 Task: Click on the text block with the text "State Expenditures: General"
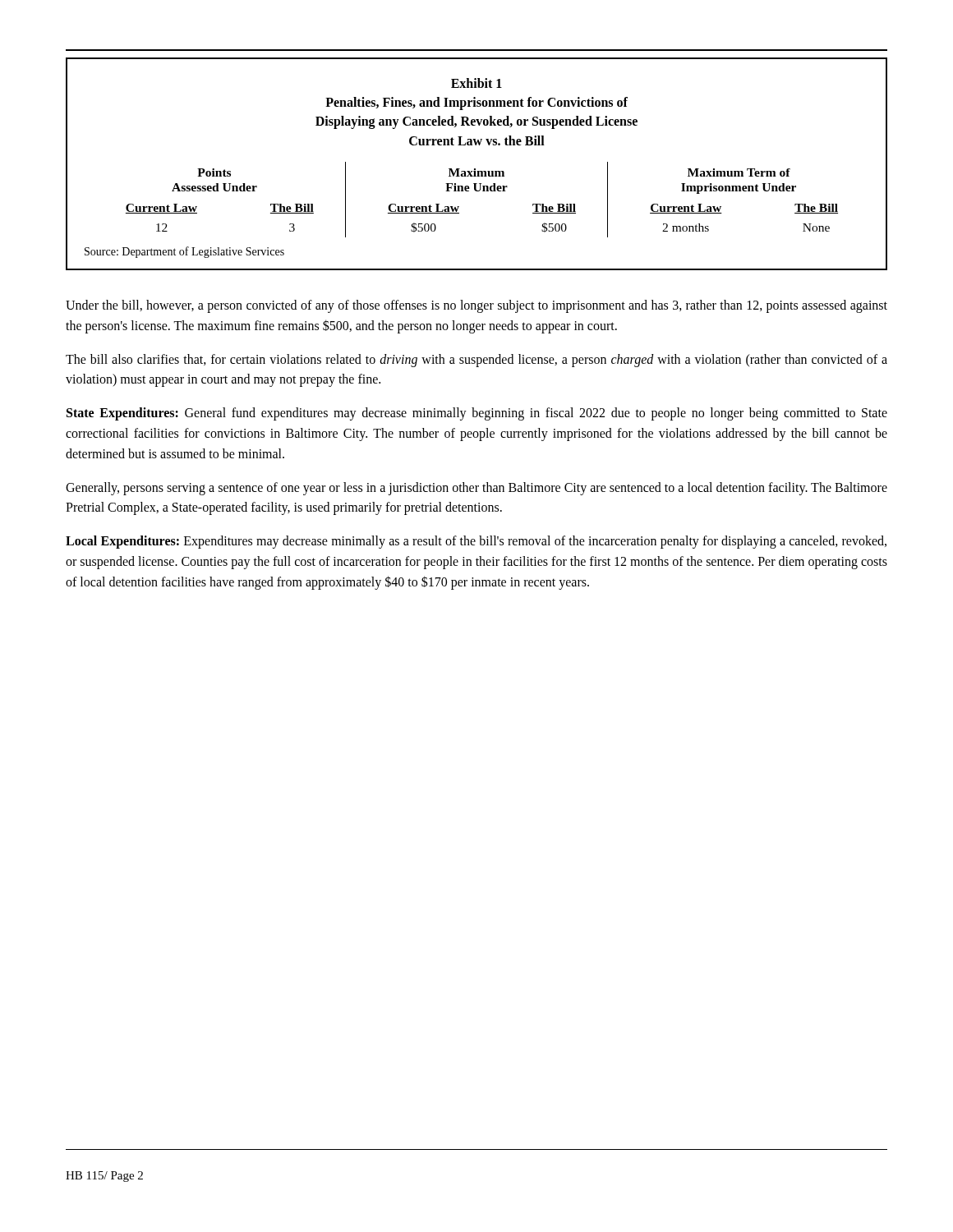tap(476, 433)
